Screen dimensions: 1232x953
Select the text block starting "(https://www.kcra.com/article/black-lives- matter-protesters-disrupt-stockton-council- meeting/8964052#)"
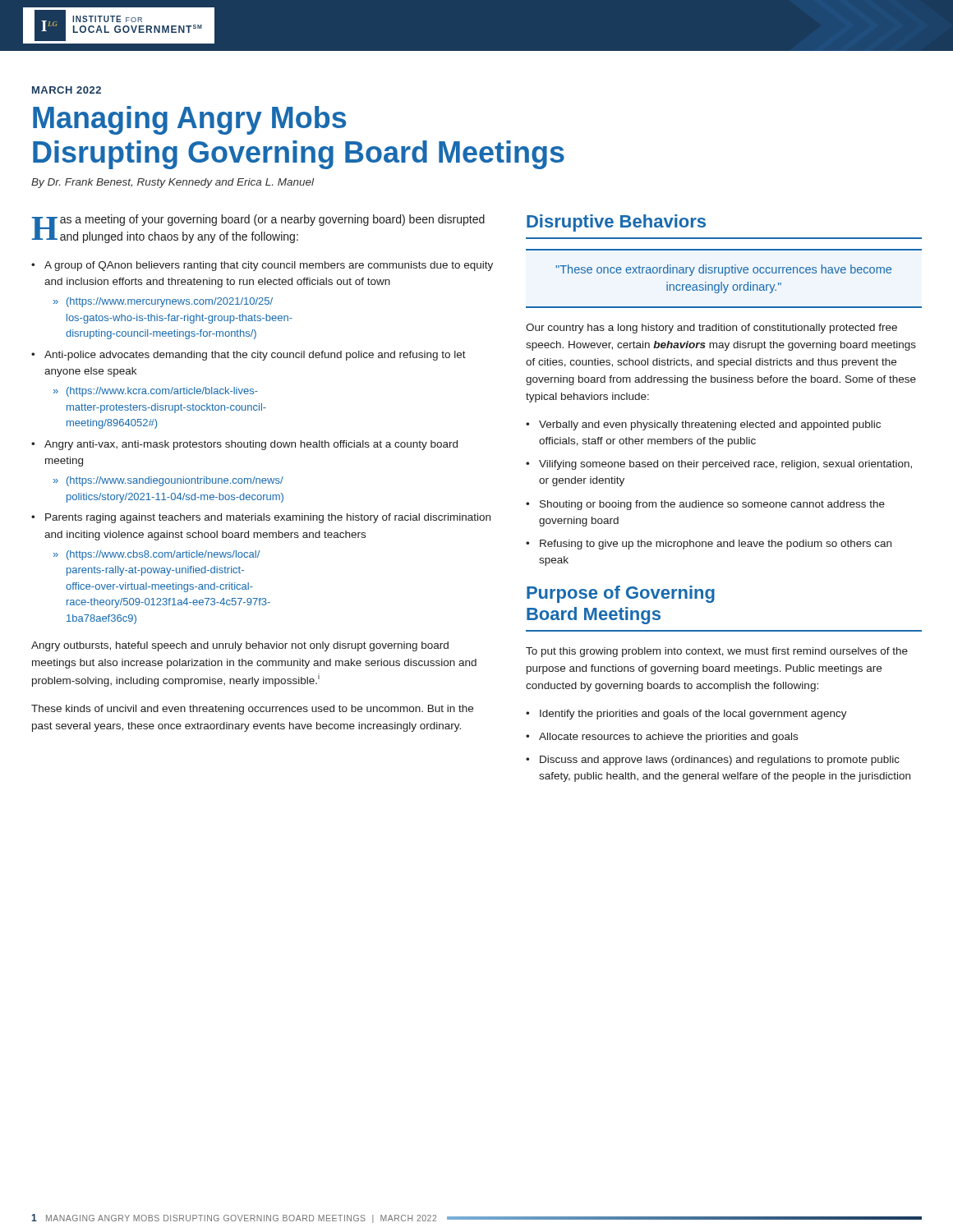pos(166,407)
